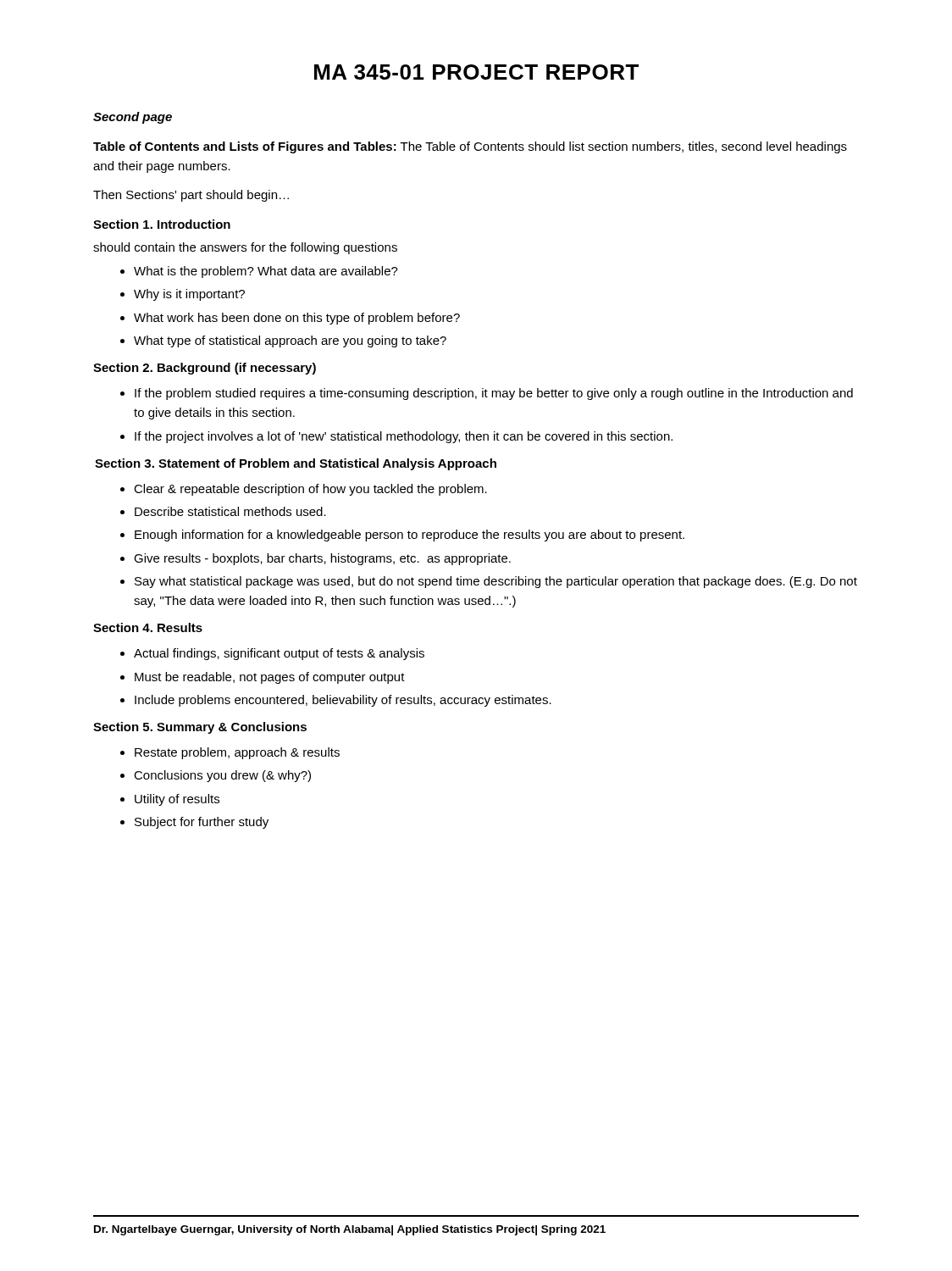
Task: Click on the region starting "If the project"
Action: (404, 436)
